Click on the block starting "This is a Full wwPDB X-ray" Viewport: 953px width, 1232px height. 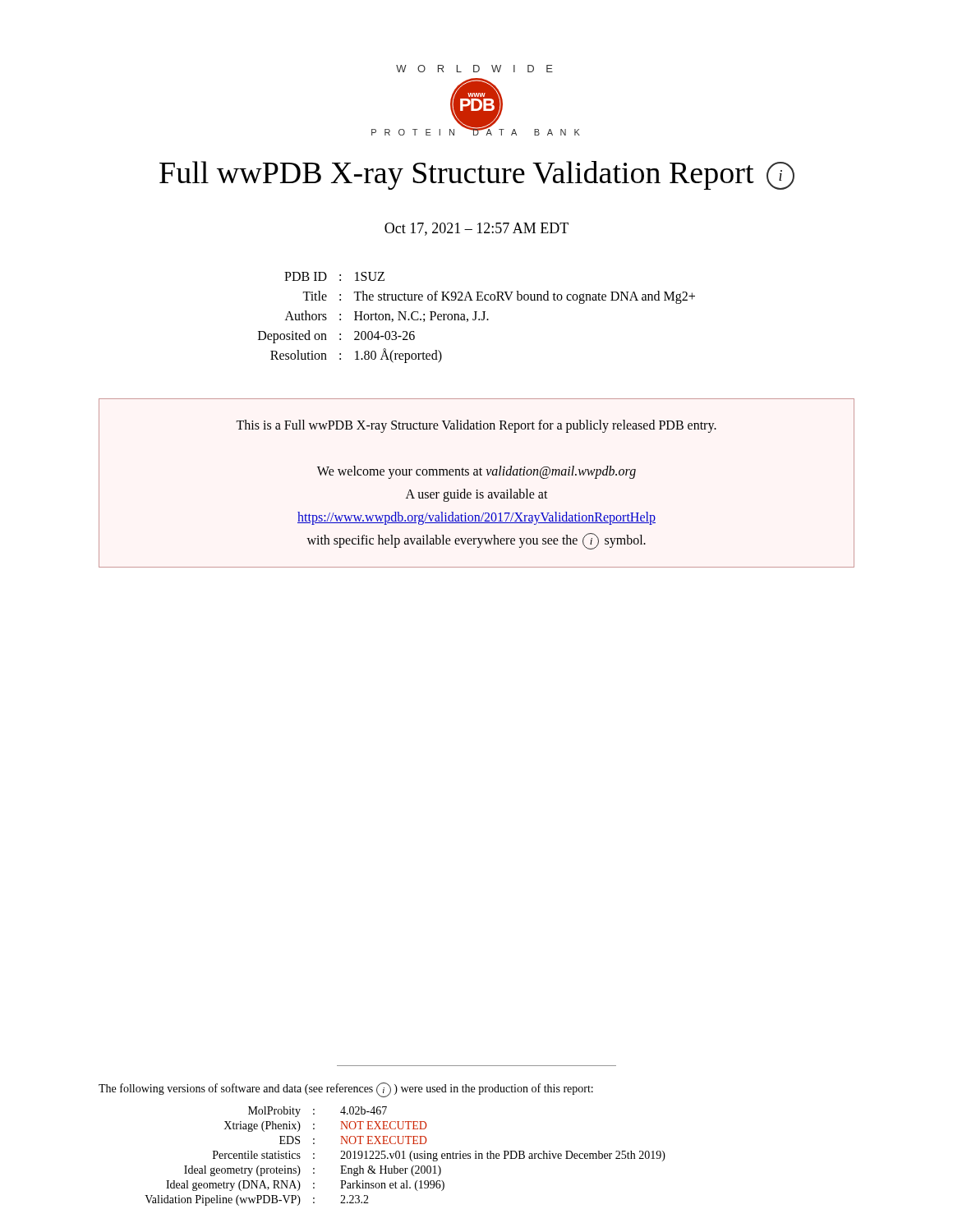point(476,484)
